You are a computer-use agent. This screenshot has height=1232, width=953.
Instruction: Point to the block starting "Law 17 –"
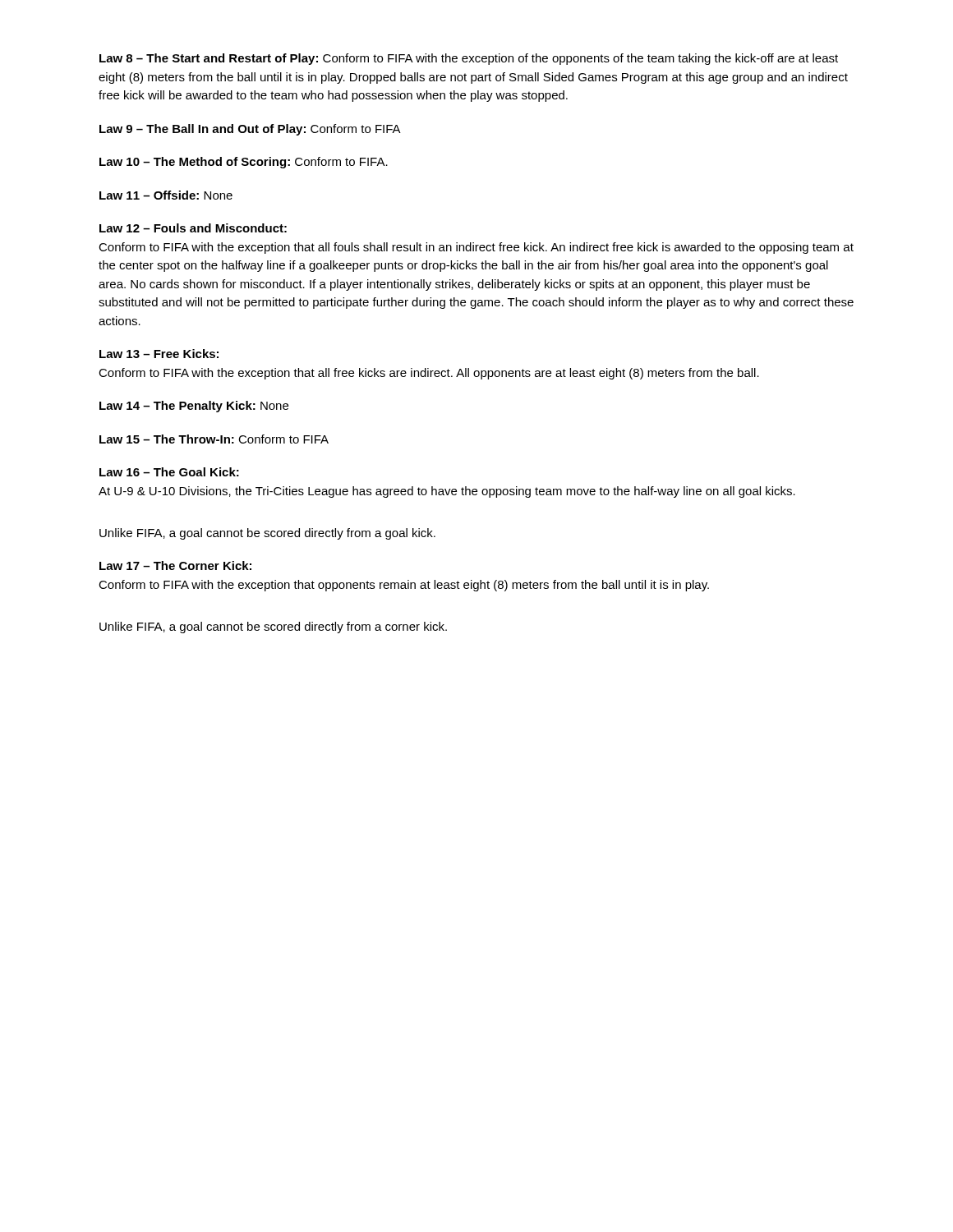pos(175,565)
